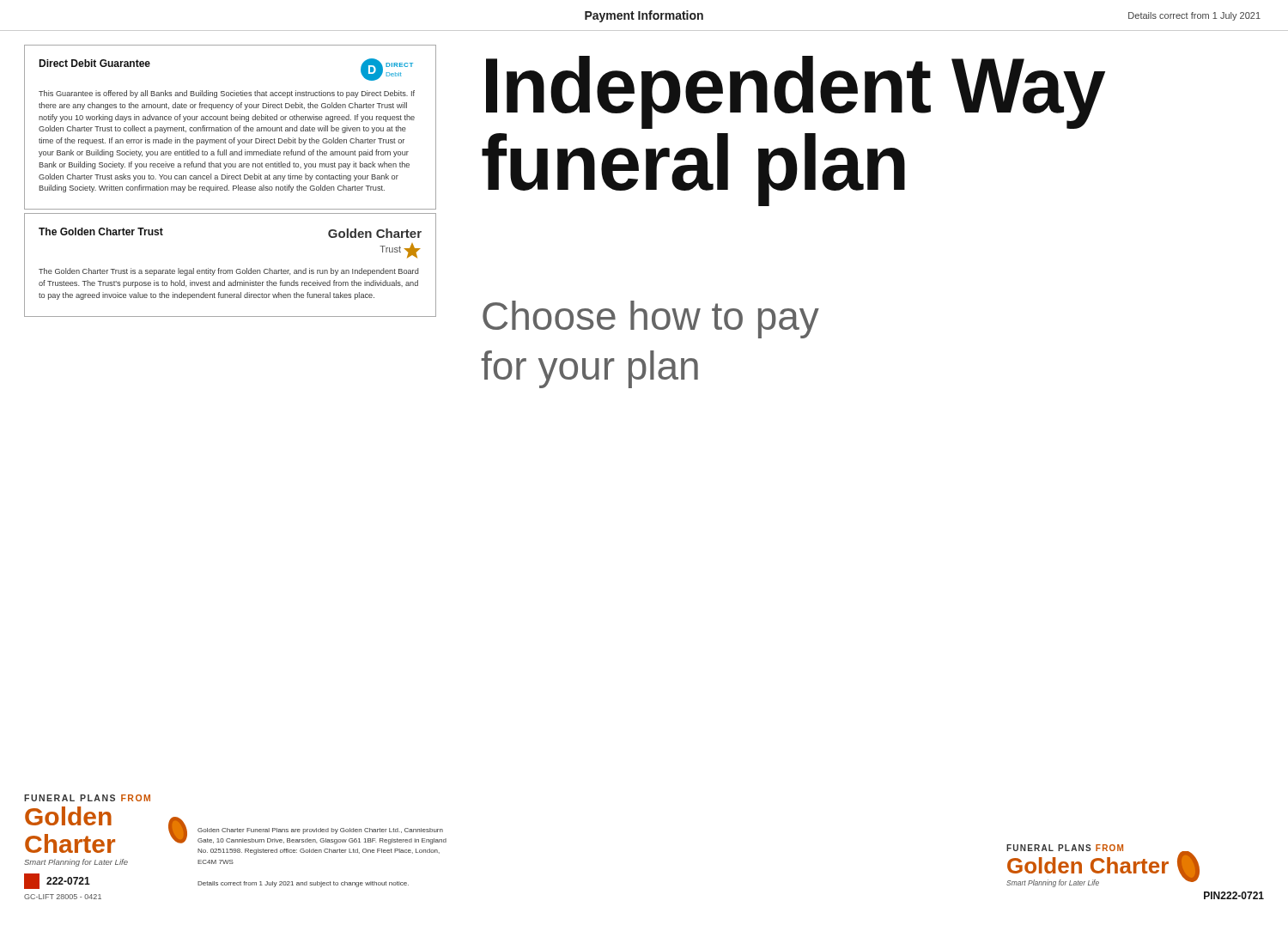
Task: Locate the block of text that opens with "This Guarantee is offered"
Action: click(227, 141)
